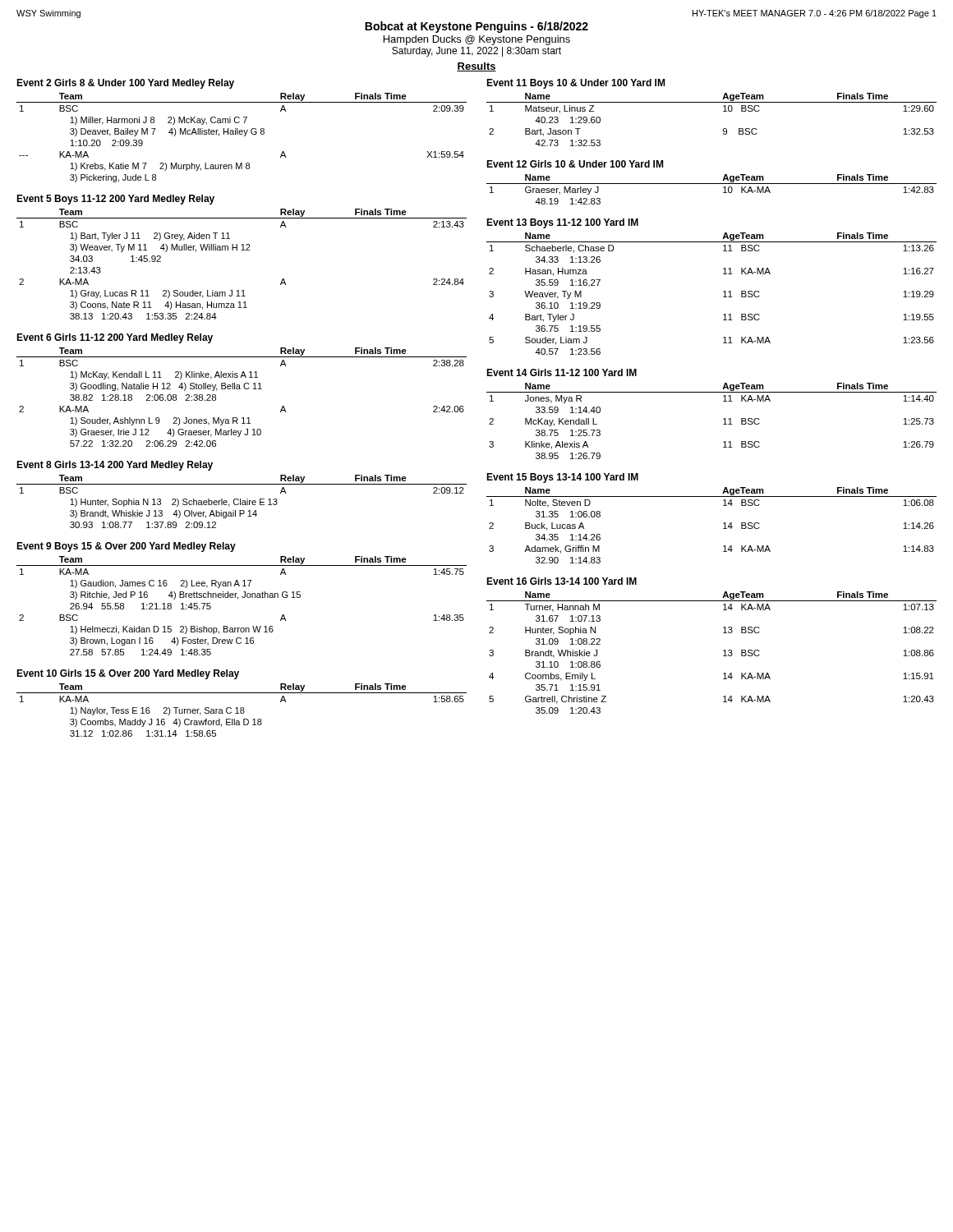Point to the section header beginning "Event 9 Boys 15 &"
The height and width of the screenshot is (1232, 953).
pyautogui.click(x=126, y=546)
